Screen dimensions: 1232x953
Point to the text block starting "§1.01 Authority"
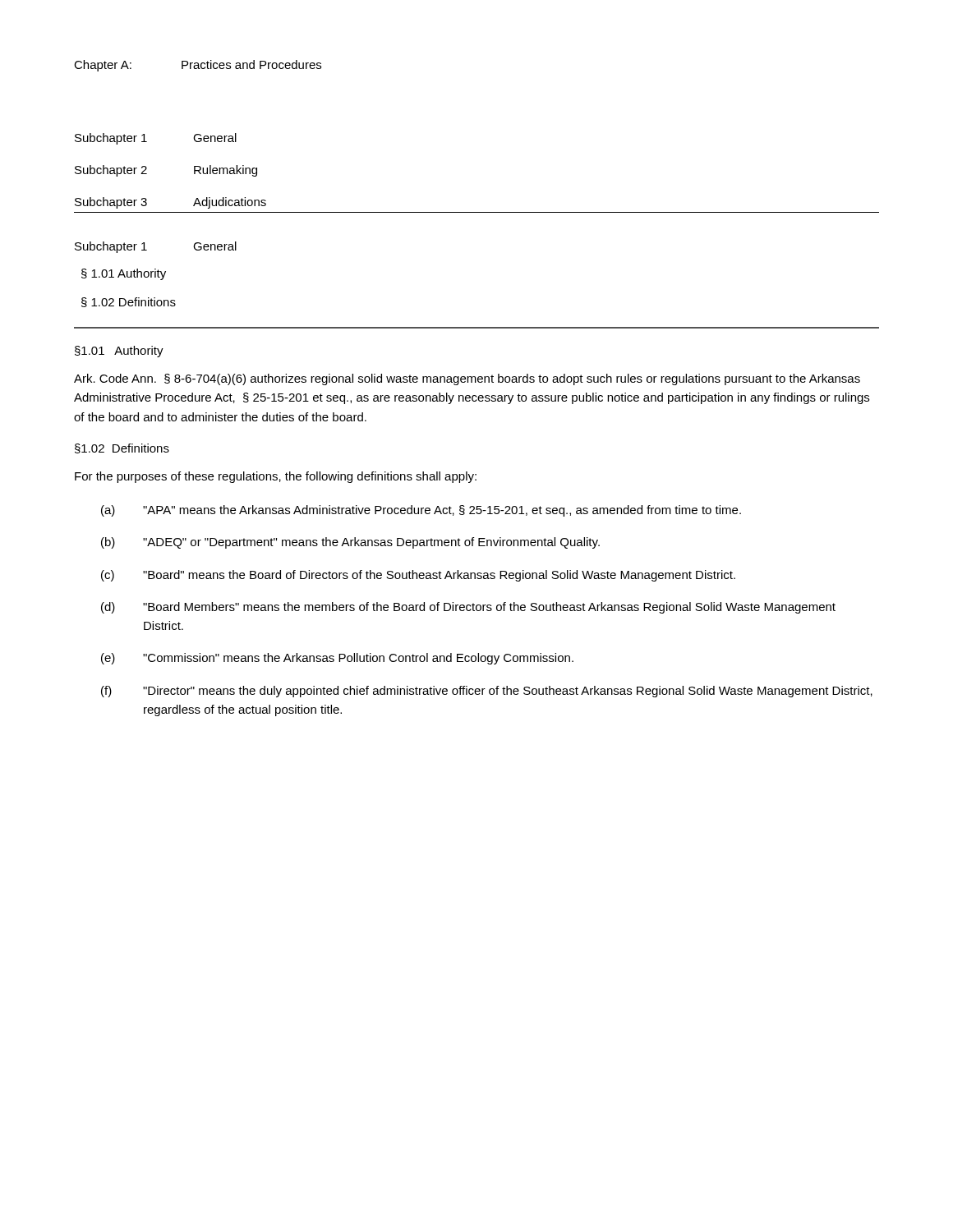click(118, 350)
